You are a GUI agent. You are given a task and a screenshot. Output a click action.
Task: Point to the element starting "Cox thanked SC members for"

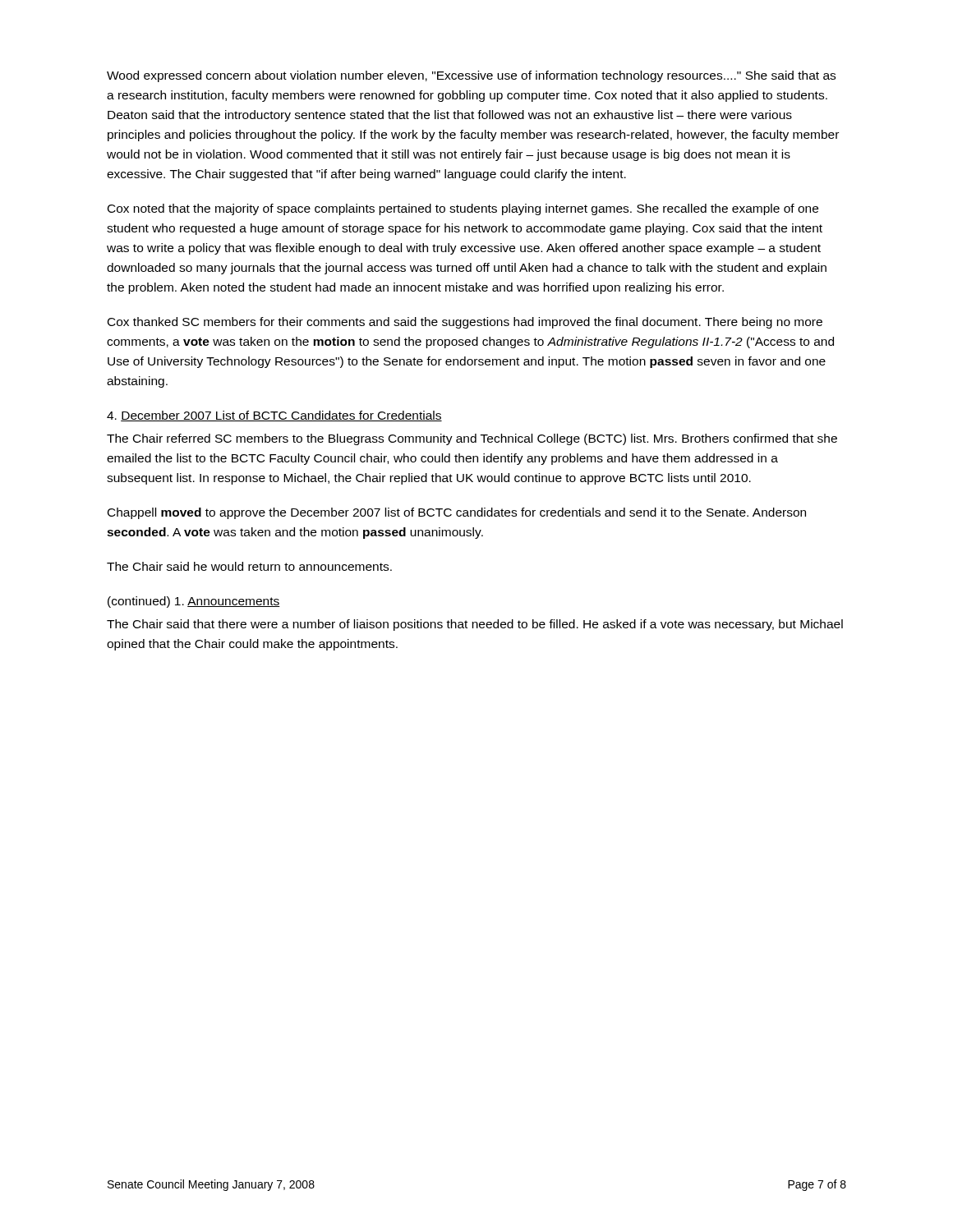471,351
